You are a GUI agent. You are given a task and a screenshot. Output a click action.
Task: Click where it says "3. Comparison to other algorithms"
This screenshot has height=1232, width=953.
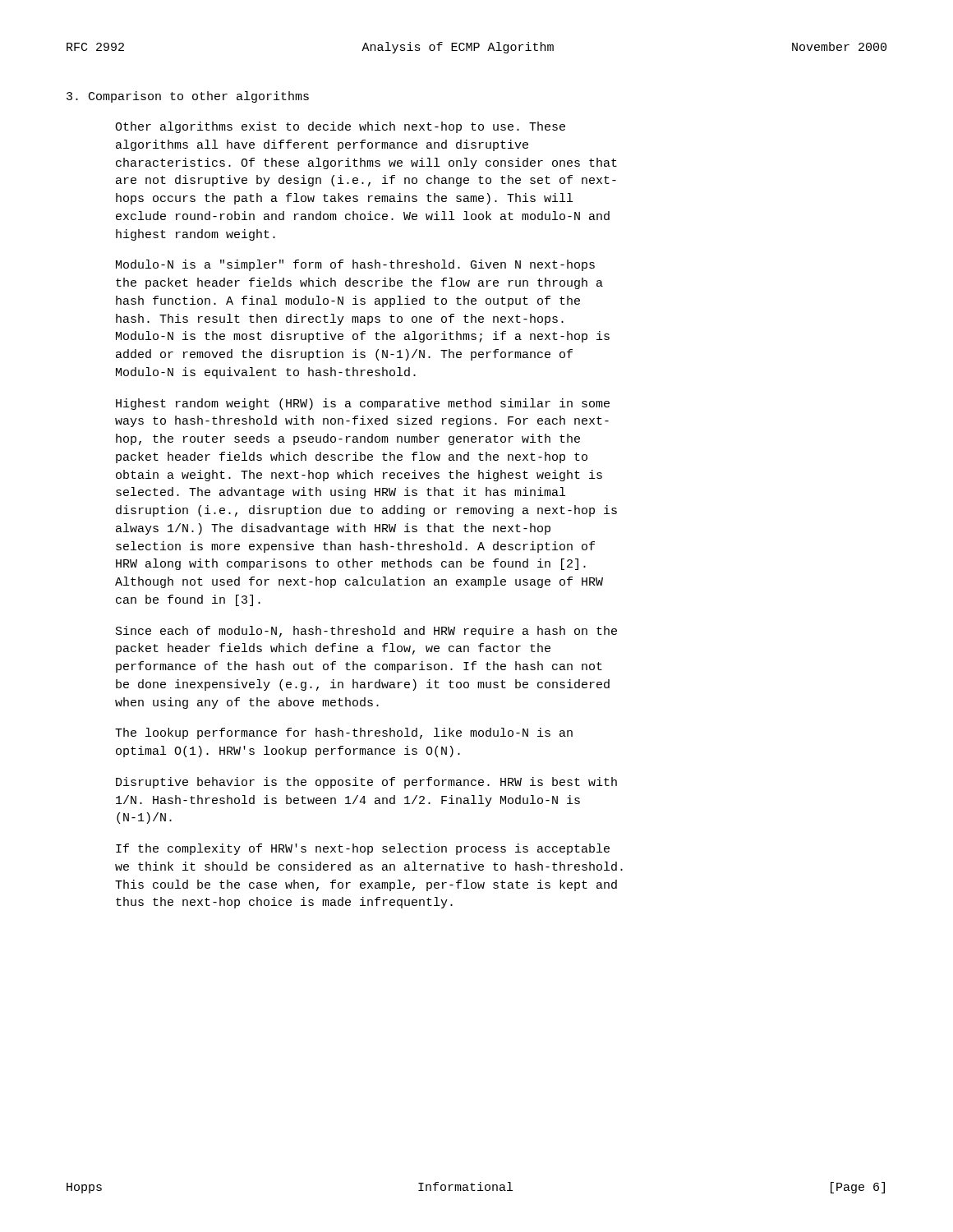tap(188, 97)
